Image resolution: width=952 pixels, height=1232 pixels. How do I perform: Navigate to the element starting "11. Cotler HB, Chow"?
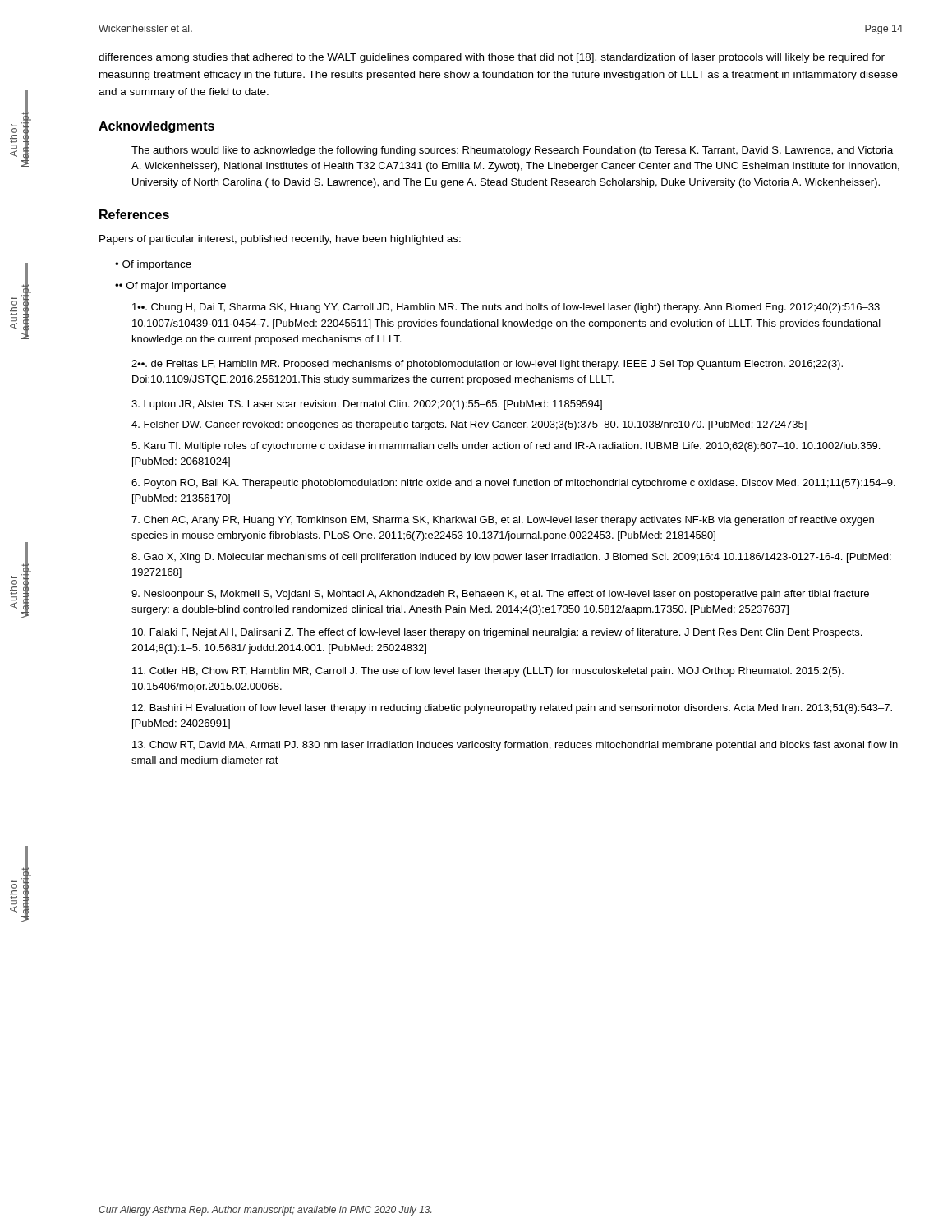coord(488,678)
